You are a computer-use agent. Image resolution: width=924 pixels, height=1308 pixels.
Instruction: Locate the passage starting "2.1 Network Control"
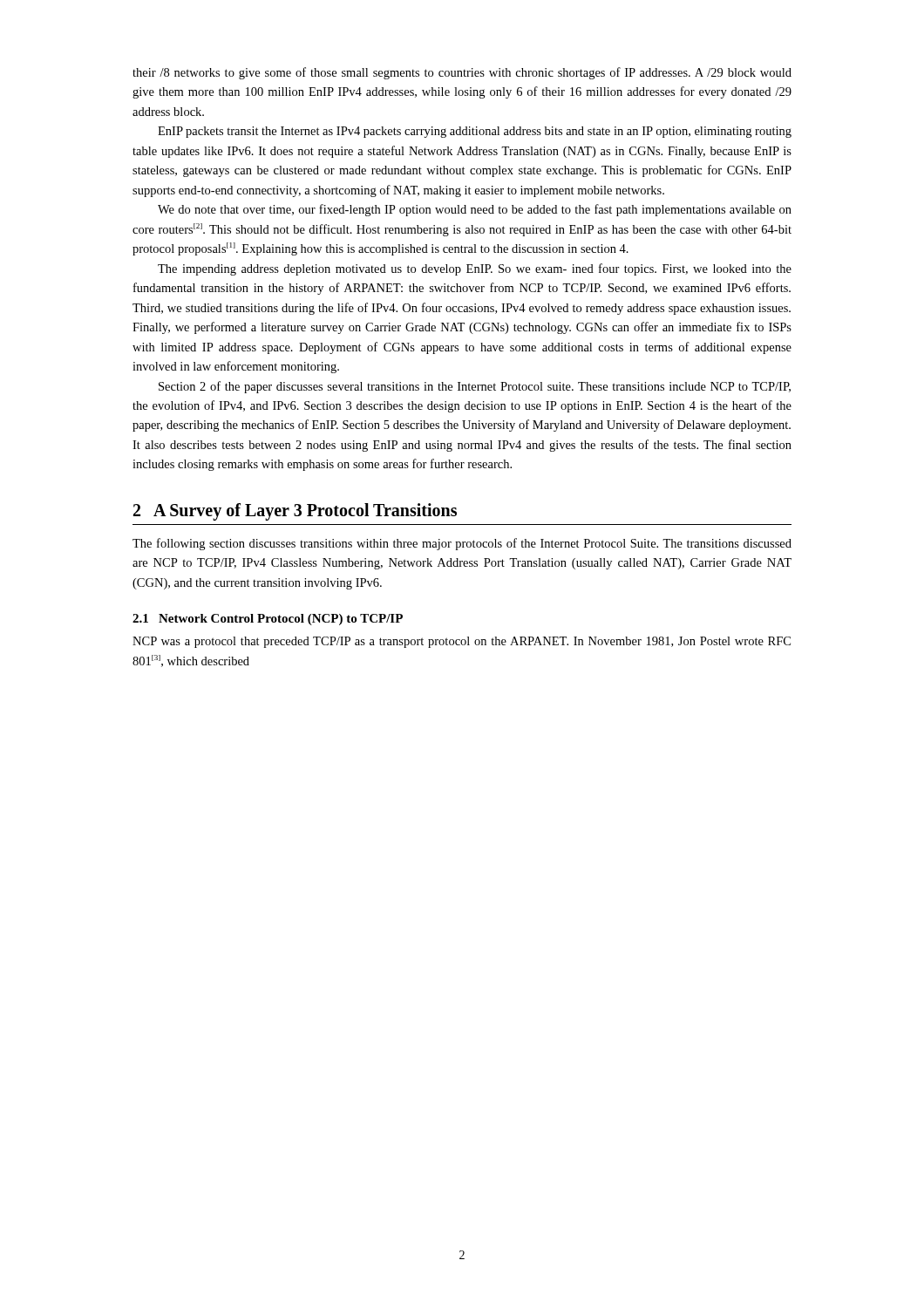pos(268,620)
